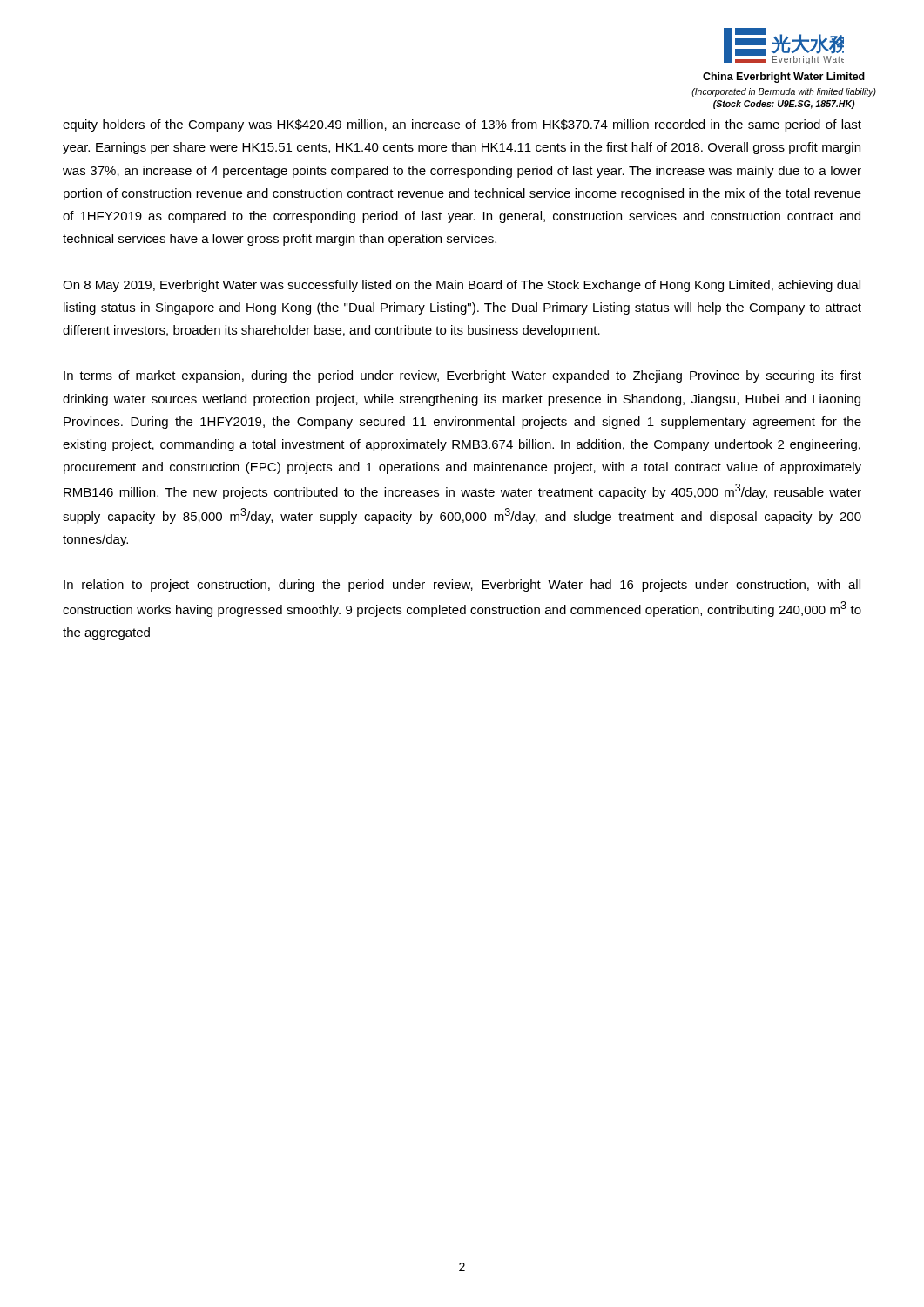Find the logo
Viewport: 924px width, 1307px height.
(784, 68)
